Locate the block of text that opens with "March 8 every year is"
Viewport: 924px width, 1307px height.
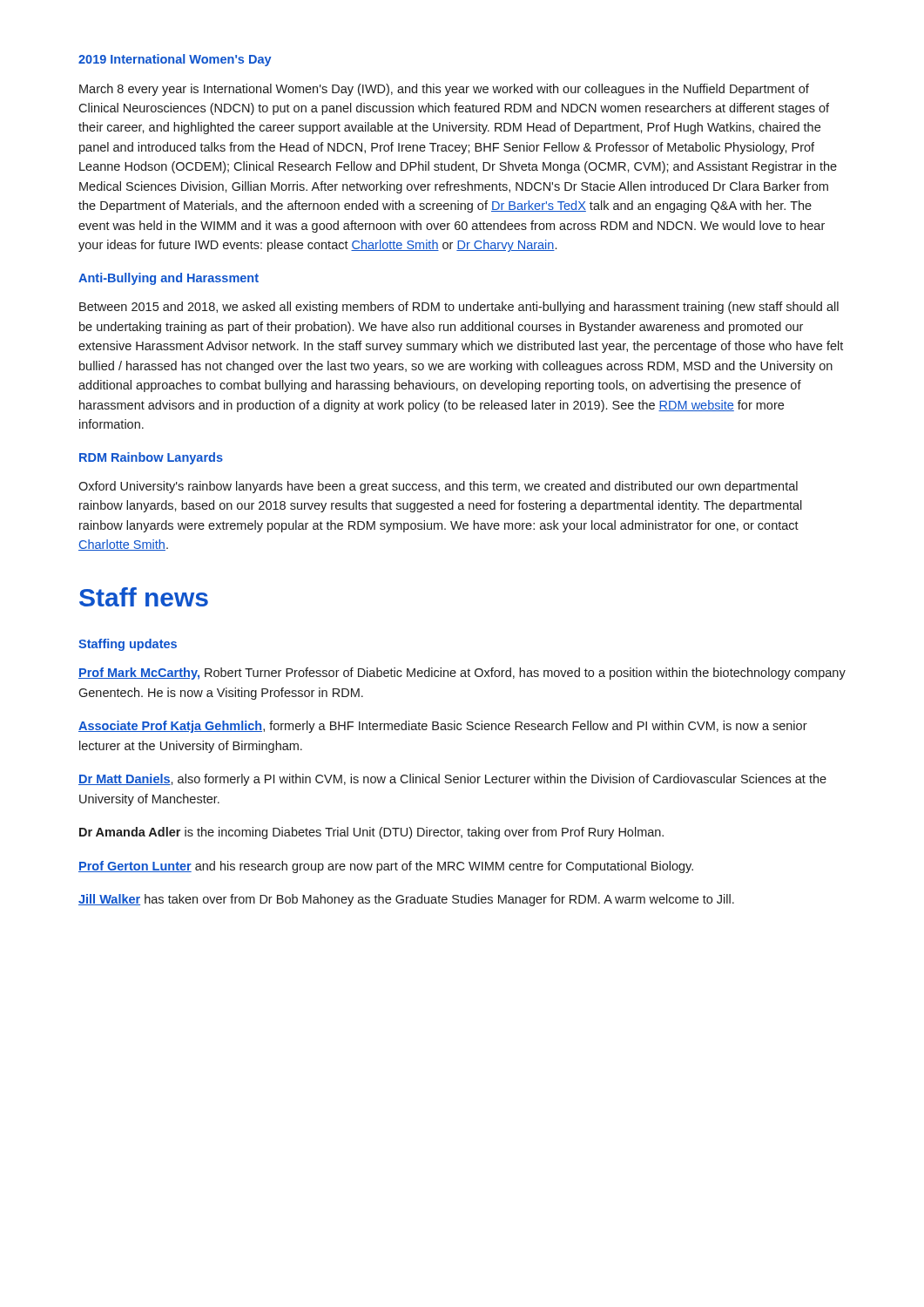point(462,167)
